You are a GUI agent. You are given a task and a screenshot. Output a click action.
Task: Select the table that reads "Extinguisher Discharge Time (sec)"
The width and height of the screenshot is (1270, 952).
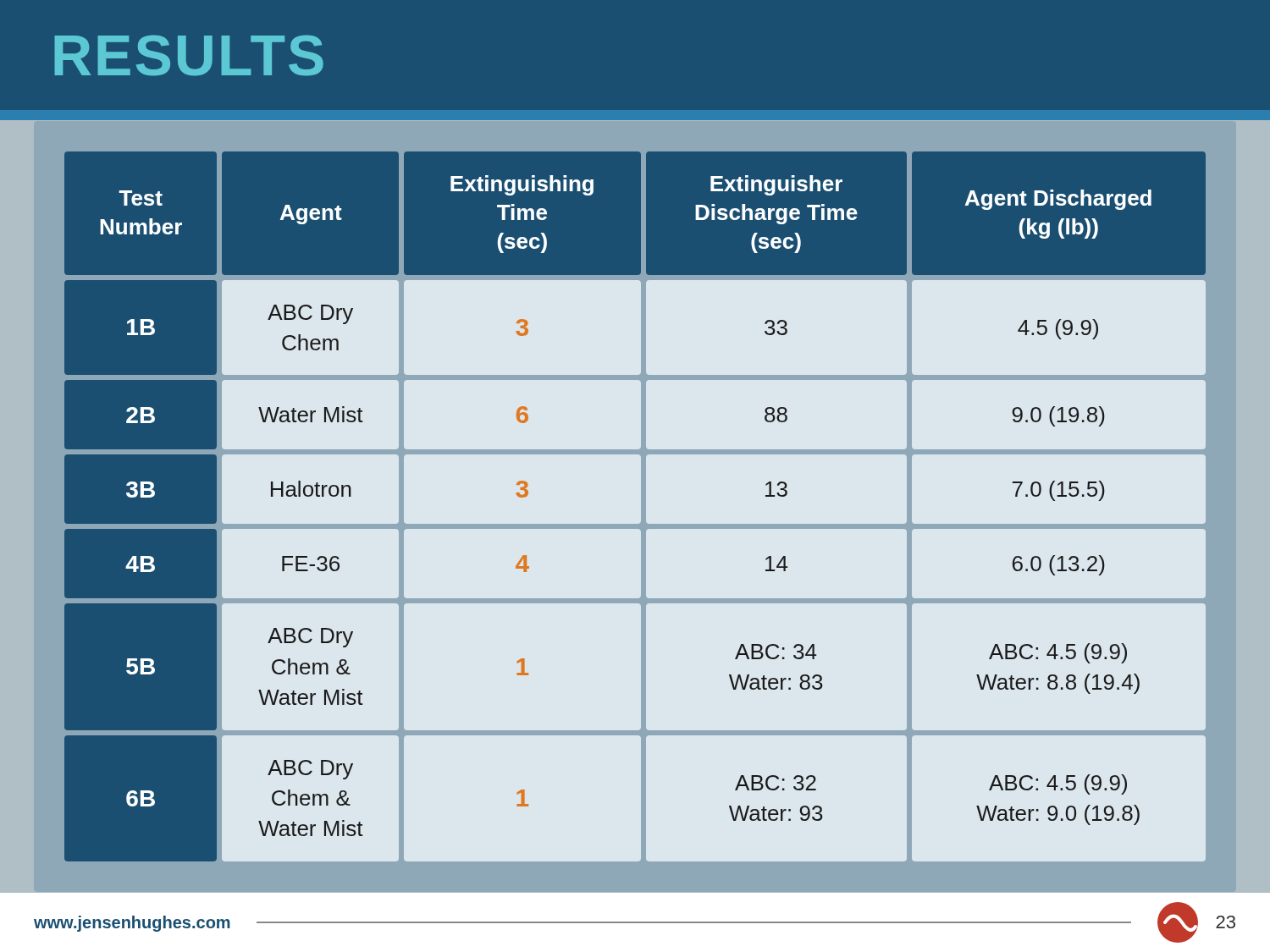pos(635,506)
